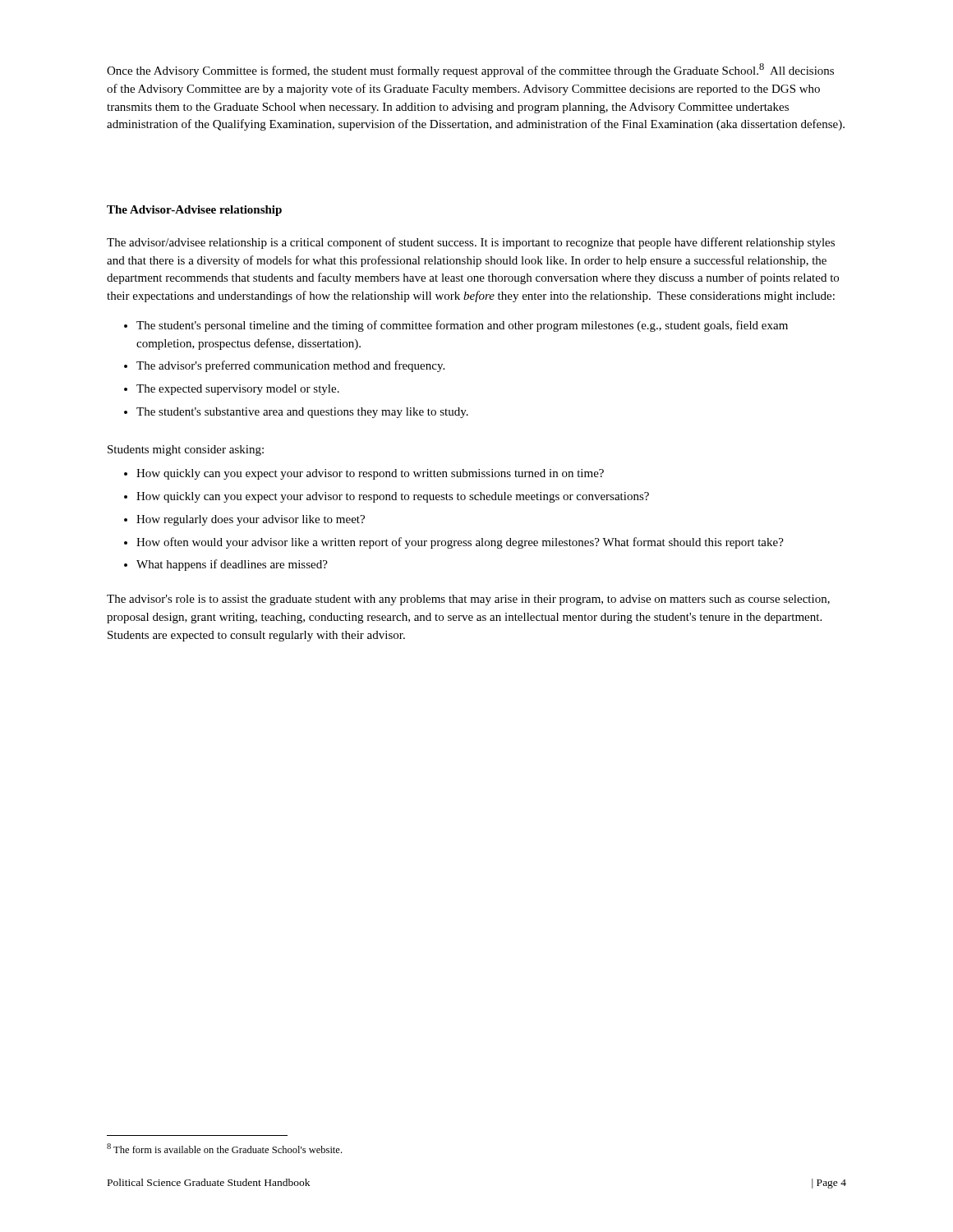Locate the list item that reads "How regularly does your advisor like to meet?"
The width and height of the screenshot is (953, 1232).
pyautogui.click(x=251, y=519)
